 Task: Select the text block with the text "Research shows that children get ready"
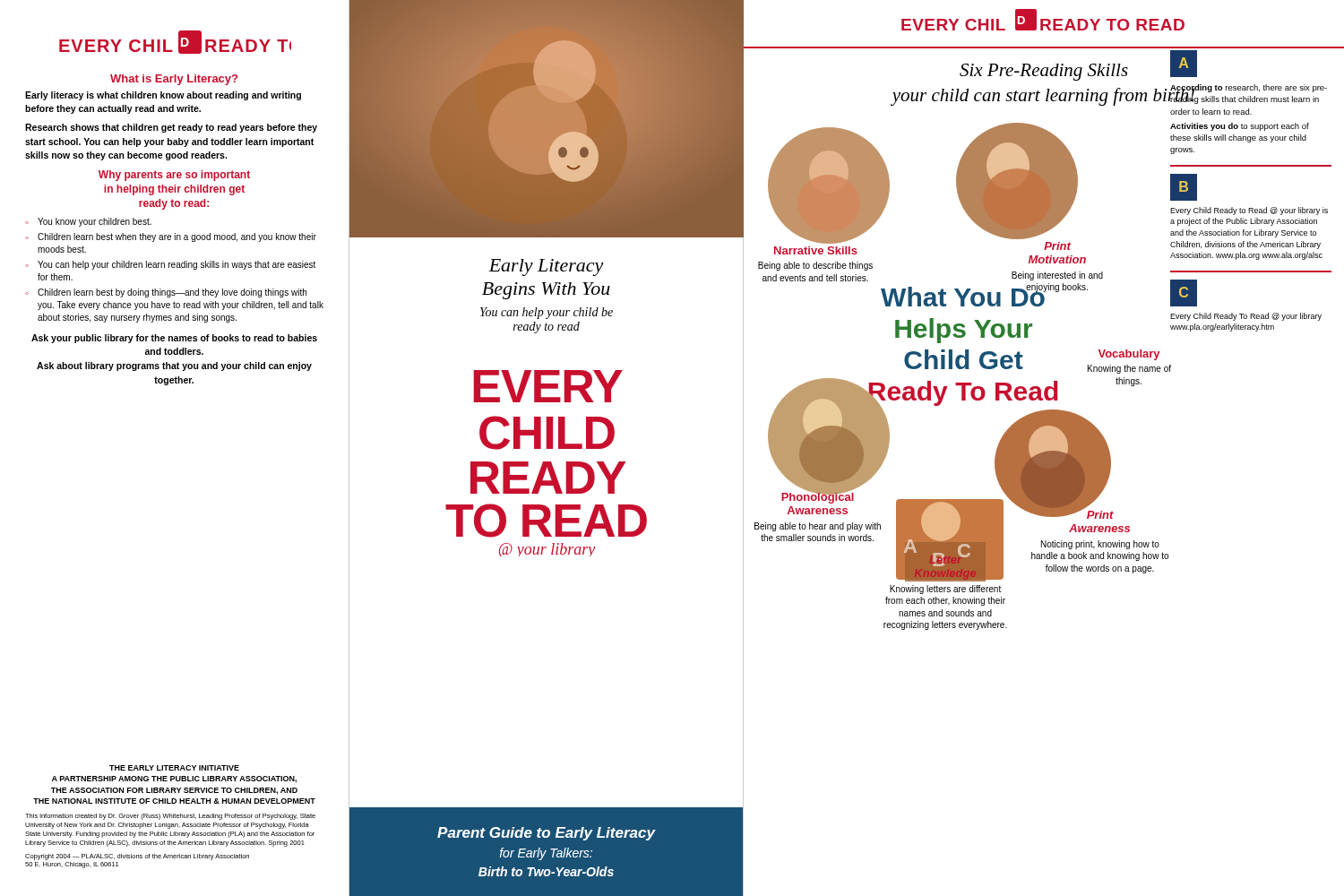click(x=171, y=141)
